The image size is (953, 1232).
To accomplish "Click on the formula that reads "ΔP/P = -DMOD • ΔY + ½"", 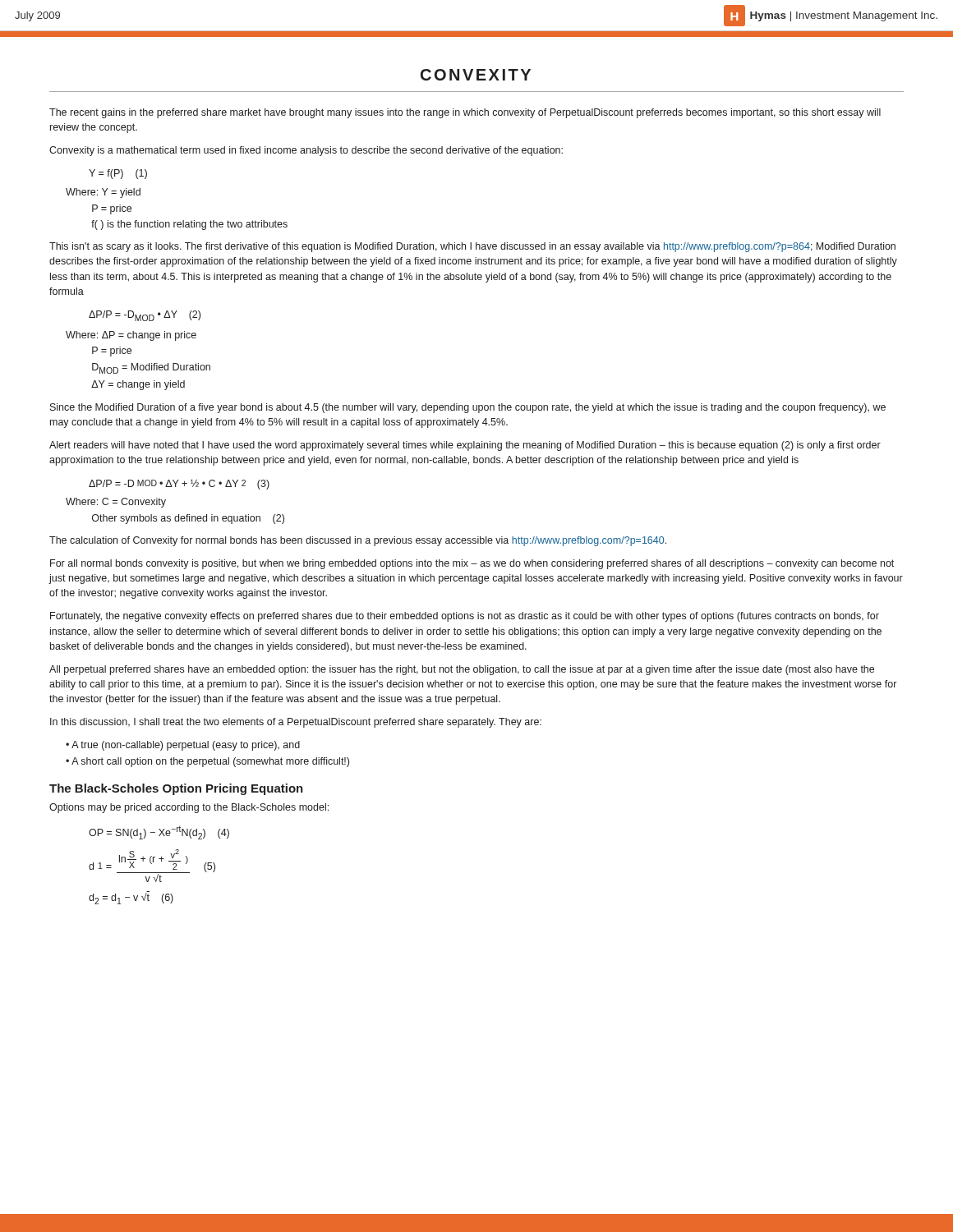I will tap(179, 485).
